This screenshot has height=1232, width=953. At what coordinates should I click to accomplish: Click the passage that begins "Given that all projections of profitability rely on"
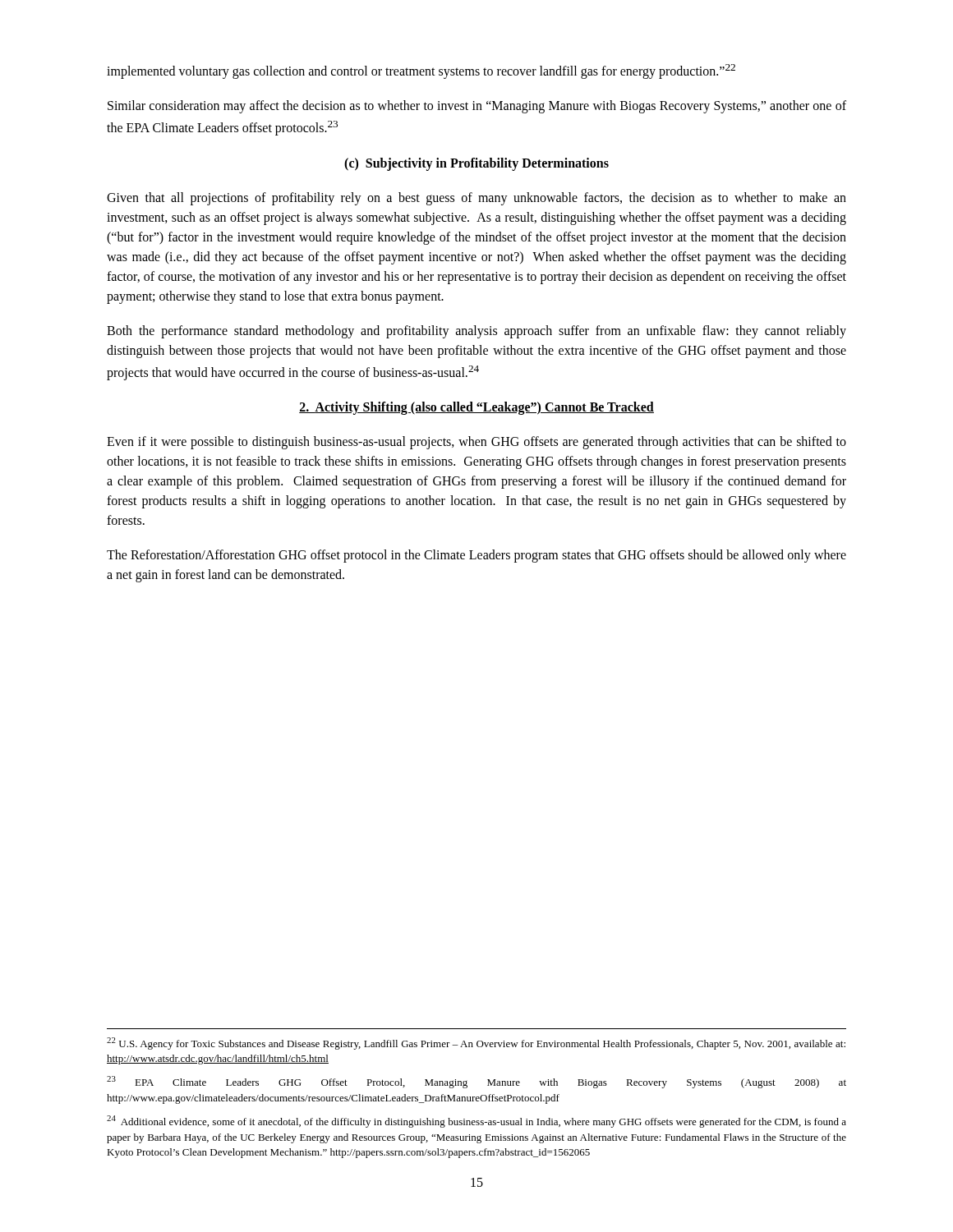point(476,247)
